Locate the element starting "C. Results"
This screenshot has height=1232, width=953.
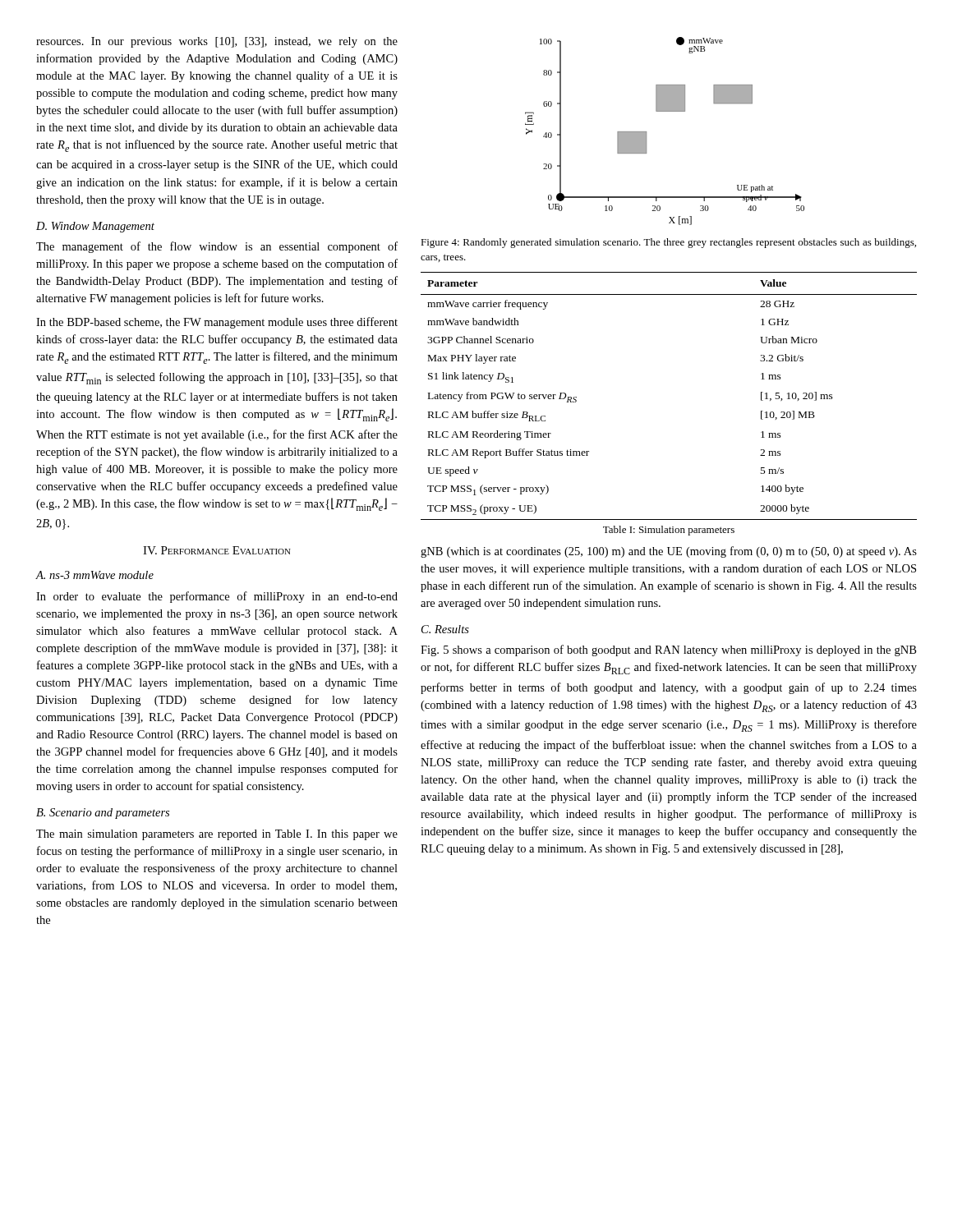(445, 629)
